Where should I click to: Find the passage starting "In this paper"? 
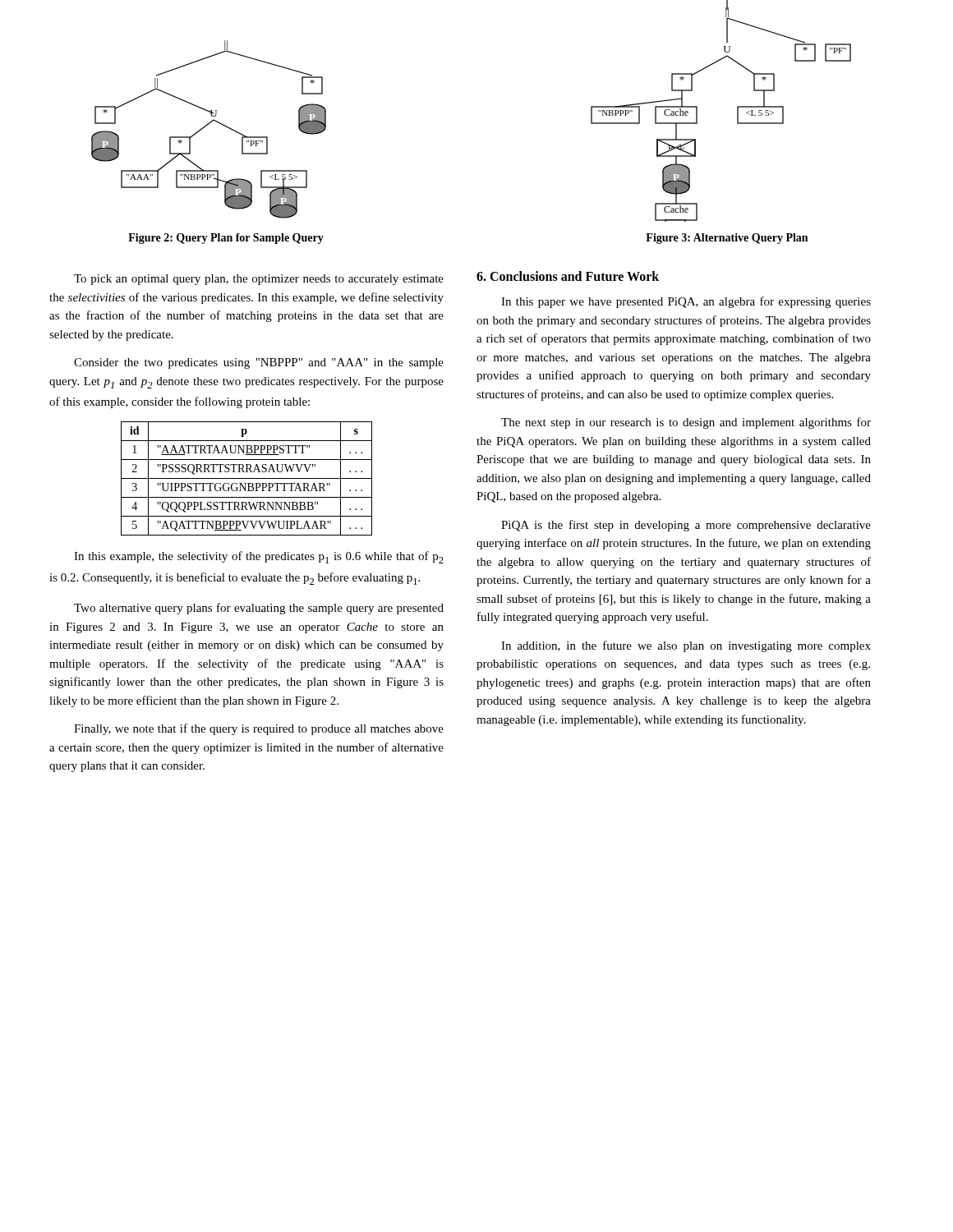click(674, 348)
